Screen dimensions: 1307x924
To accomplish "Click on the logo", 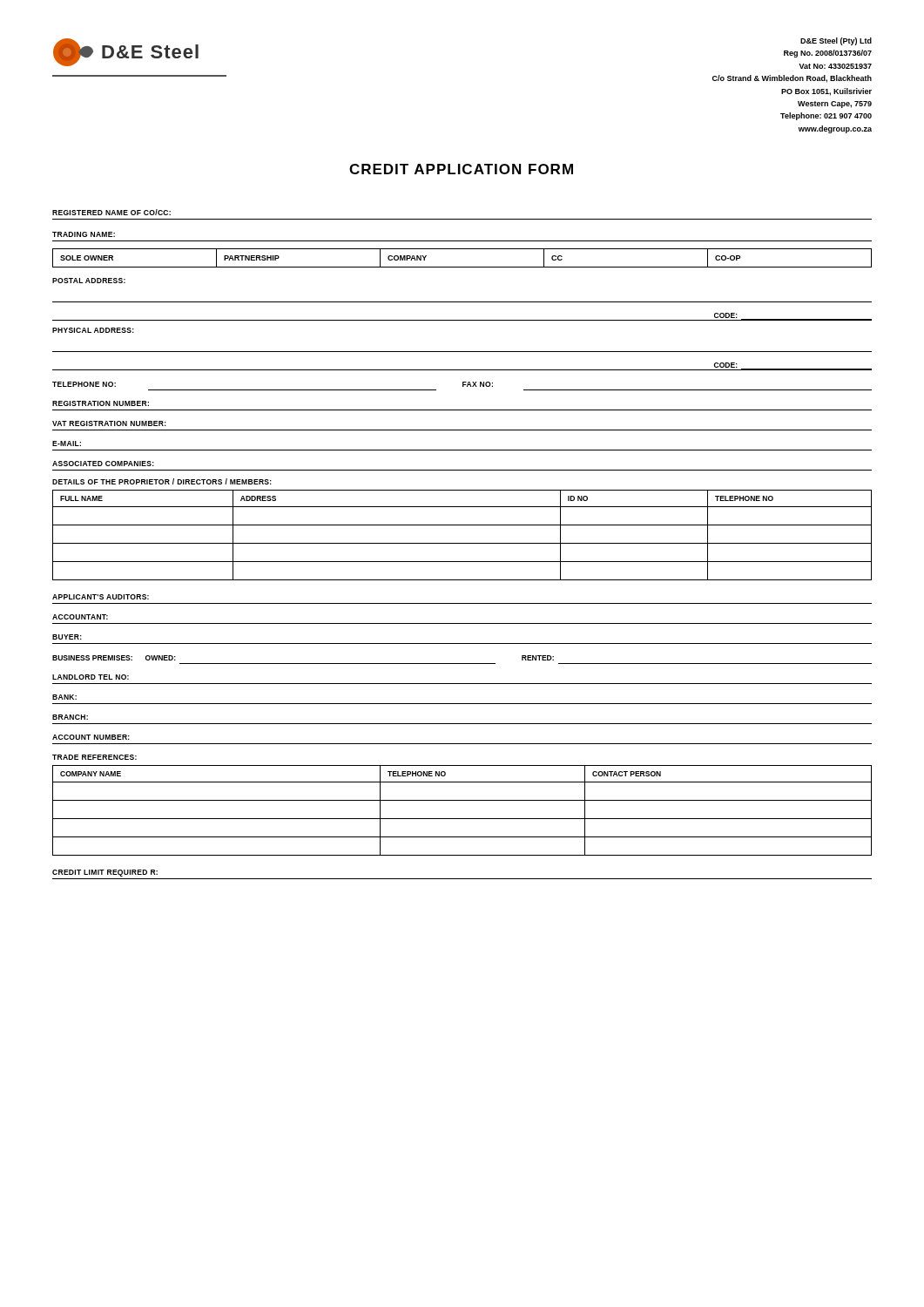I will pos(139,56).
